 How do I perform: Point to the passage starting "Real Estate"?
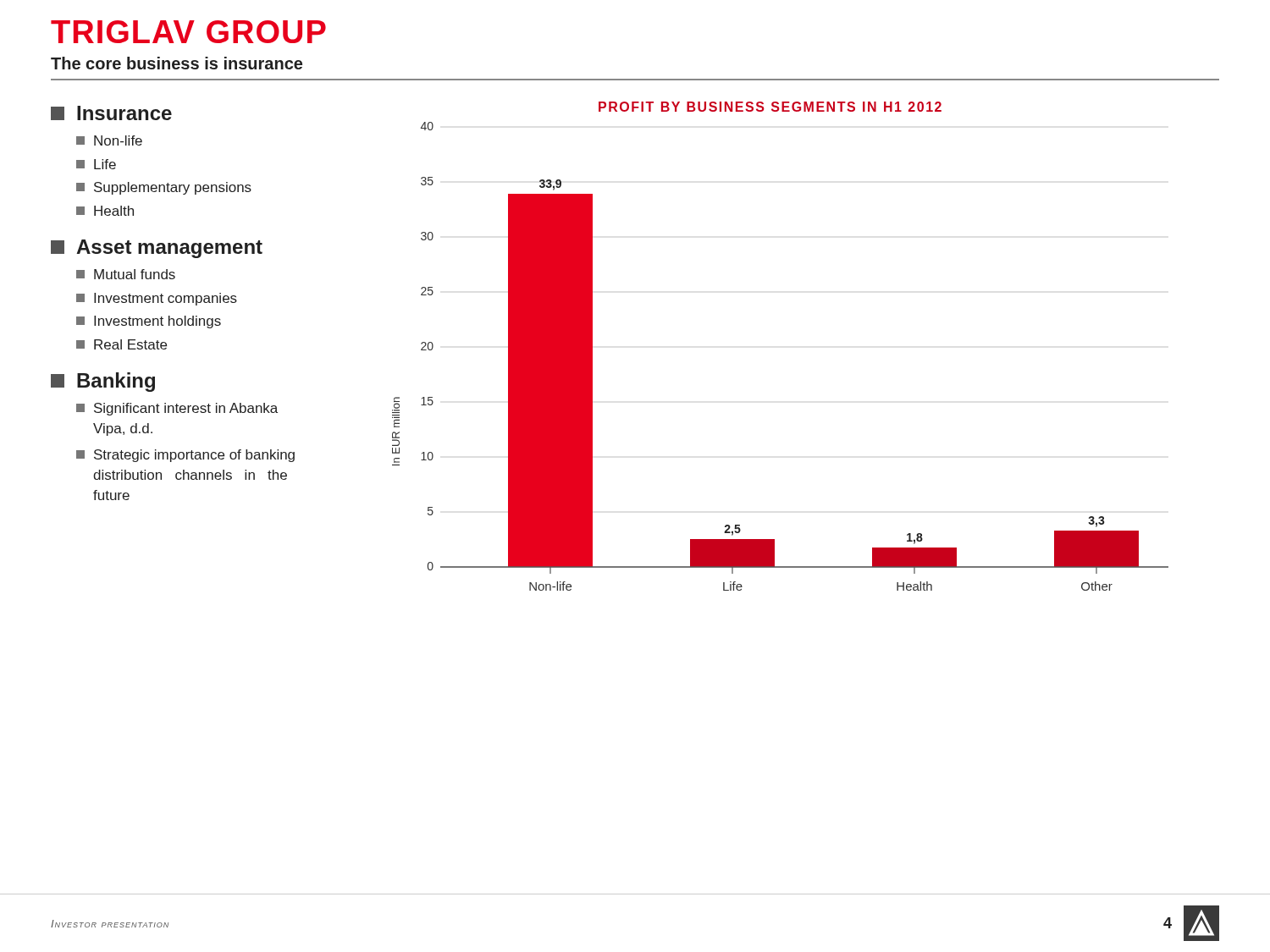(122, 345)
